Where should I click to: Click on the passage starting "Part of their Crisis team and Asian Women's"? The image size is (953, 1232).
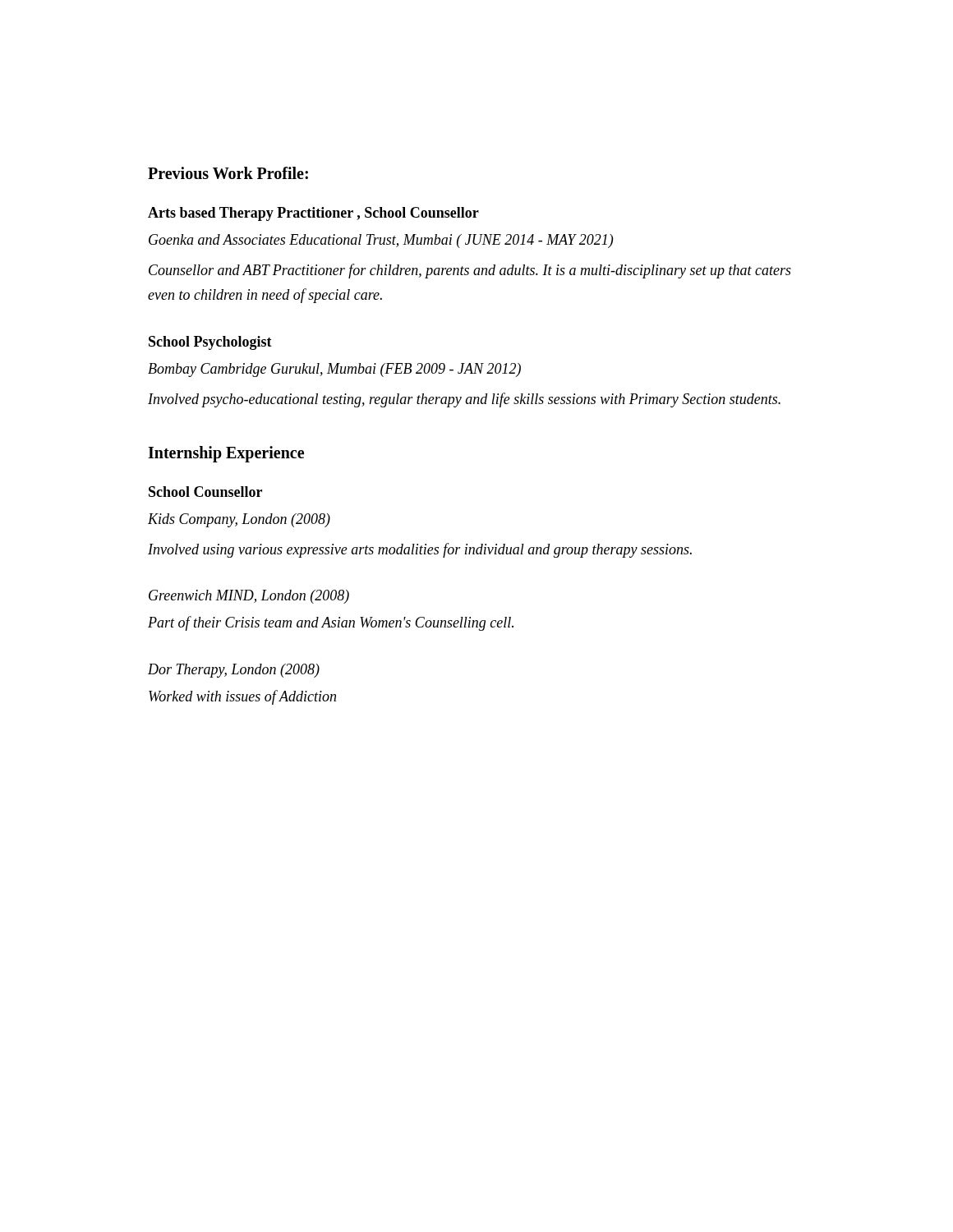pyautogui.click(x=331, y=622)
